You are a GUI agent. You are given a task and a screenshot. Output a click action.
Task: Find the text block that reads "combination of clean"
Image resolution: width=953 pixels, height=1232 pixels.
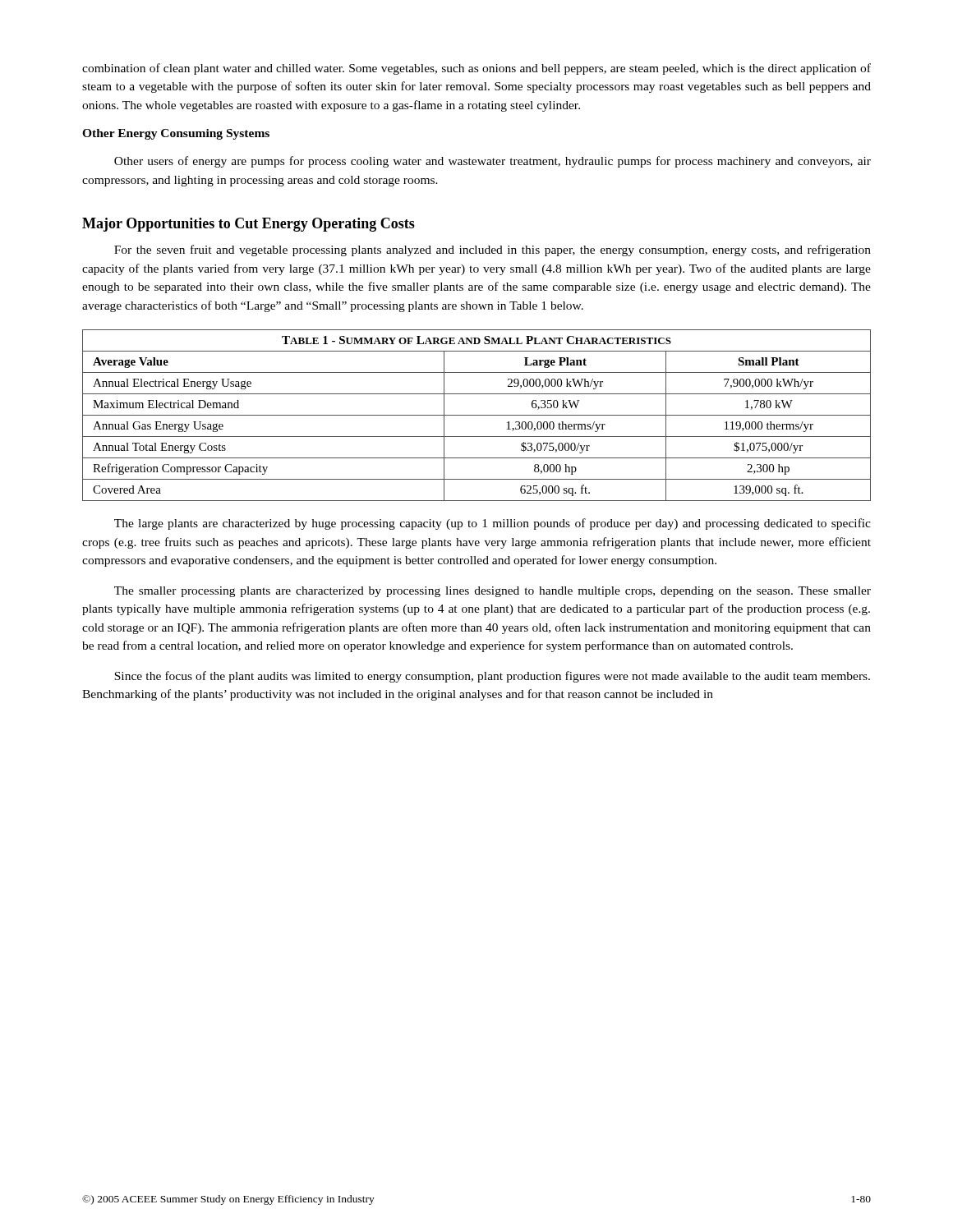[476, 86]
